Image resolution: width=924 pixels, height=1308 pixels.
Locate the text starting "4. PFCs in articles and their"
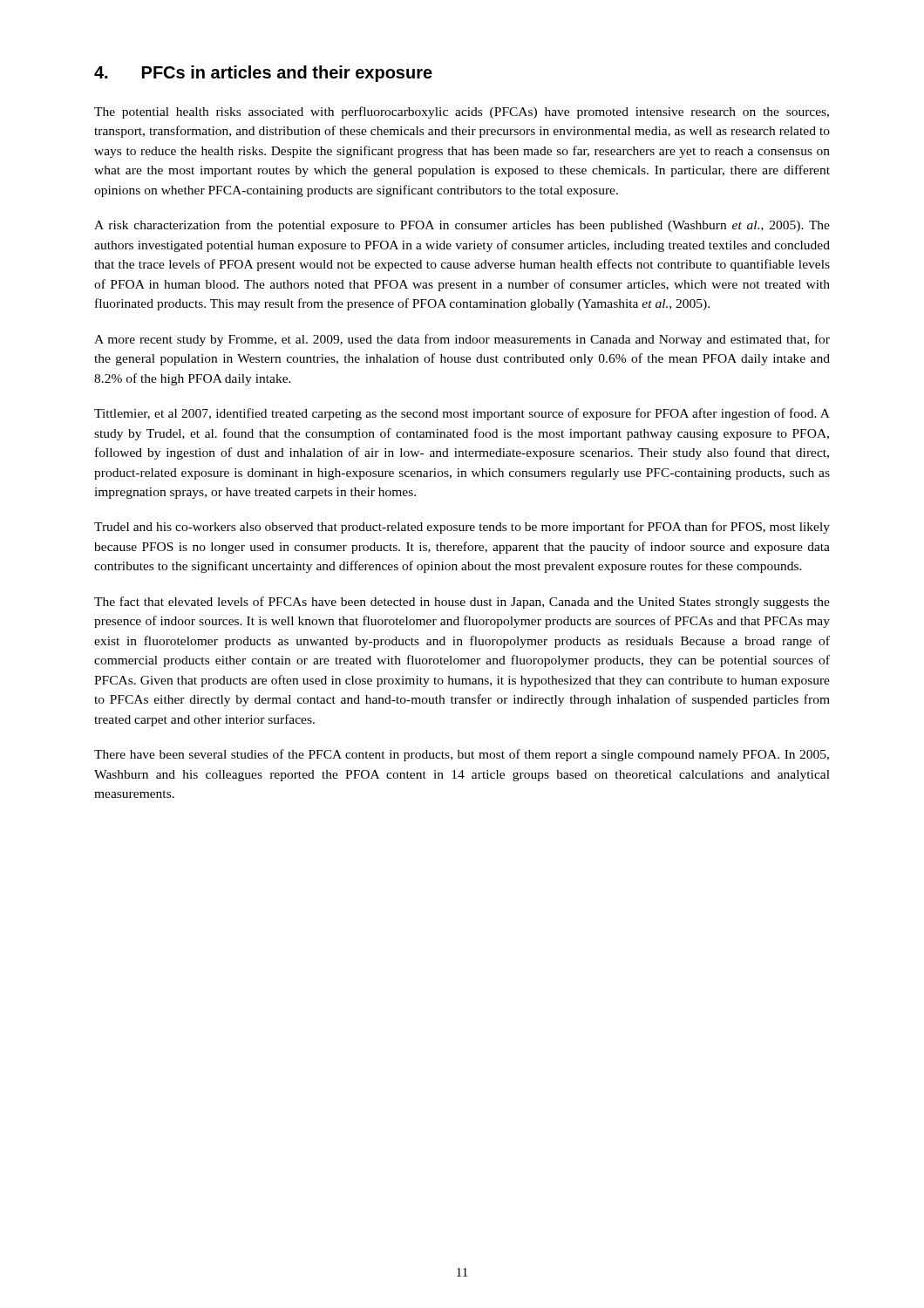263,74
